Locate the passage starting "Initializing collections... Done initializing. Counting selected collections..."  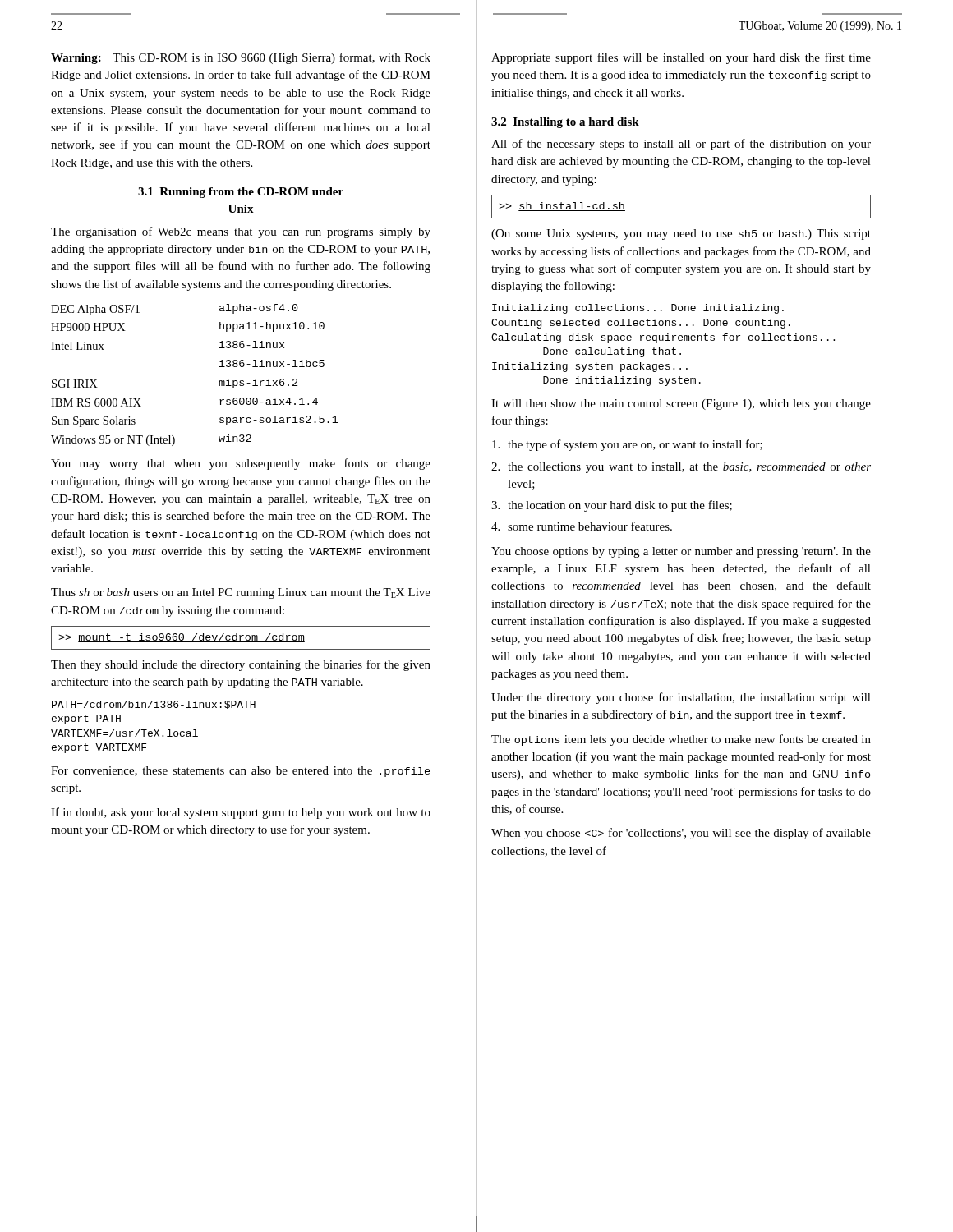click(x=681, y=345)
